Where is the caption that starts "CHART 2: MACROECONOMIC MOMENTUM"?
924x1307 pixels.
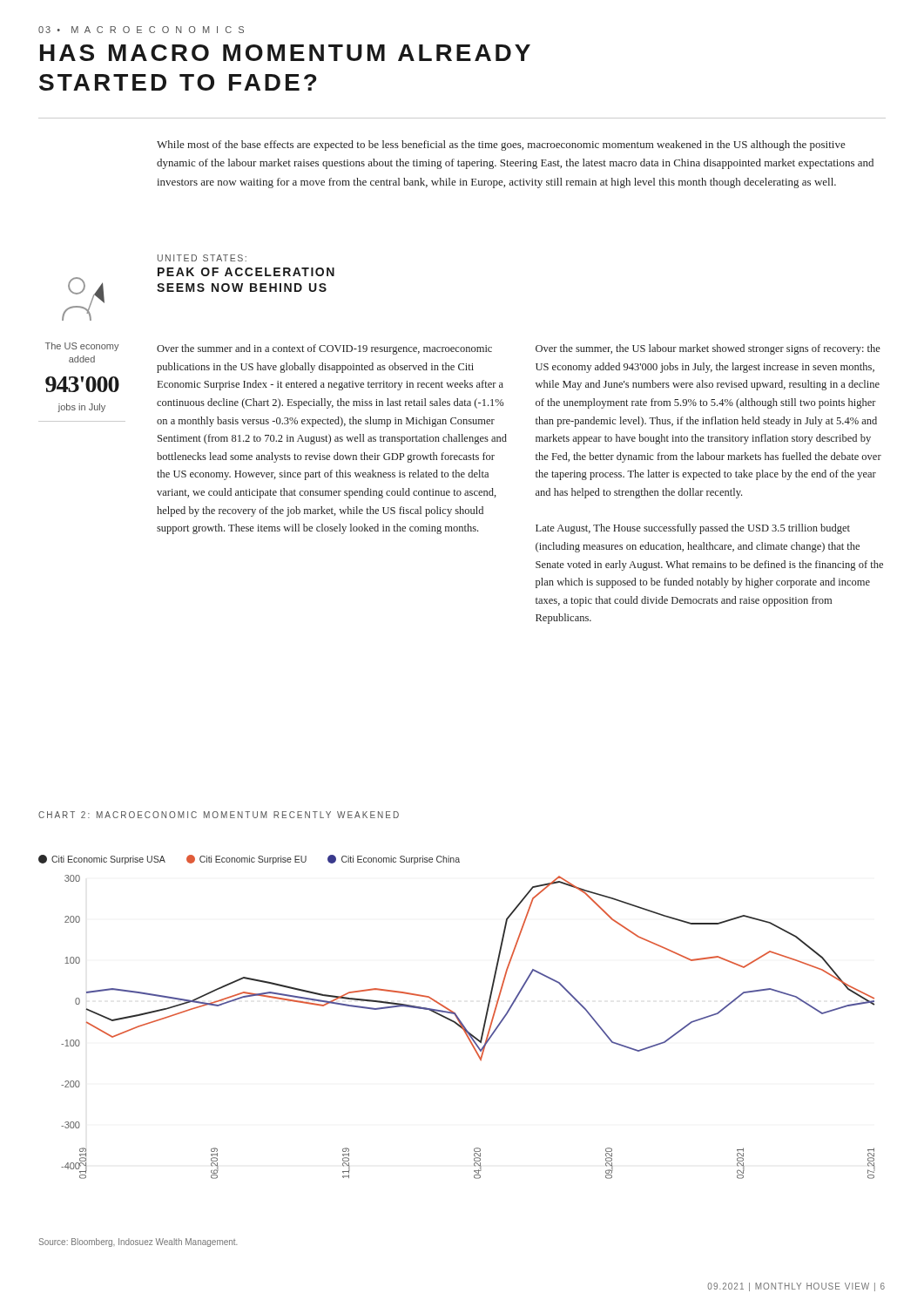click(220, 815)
